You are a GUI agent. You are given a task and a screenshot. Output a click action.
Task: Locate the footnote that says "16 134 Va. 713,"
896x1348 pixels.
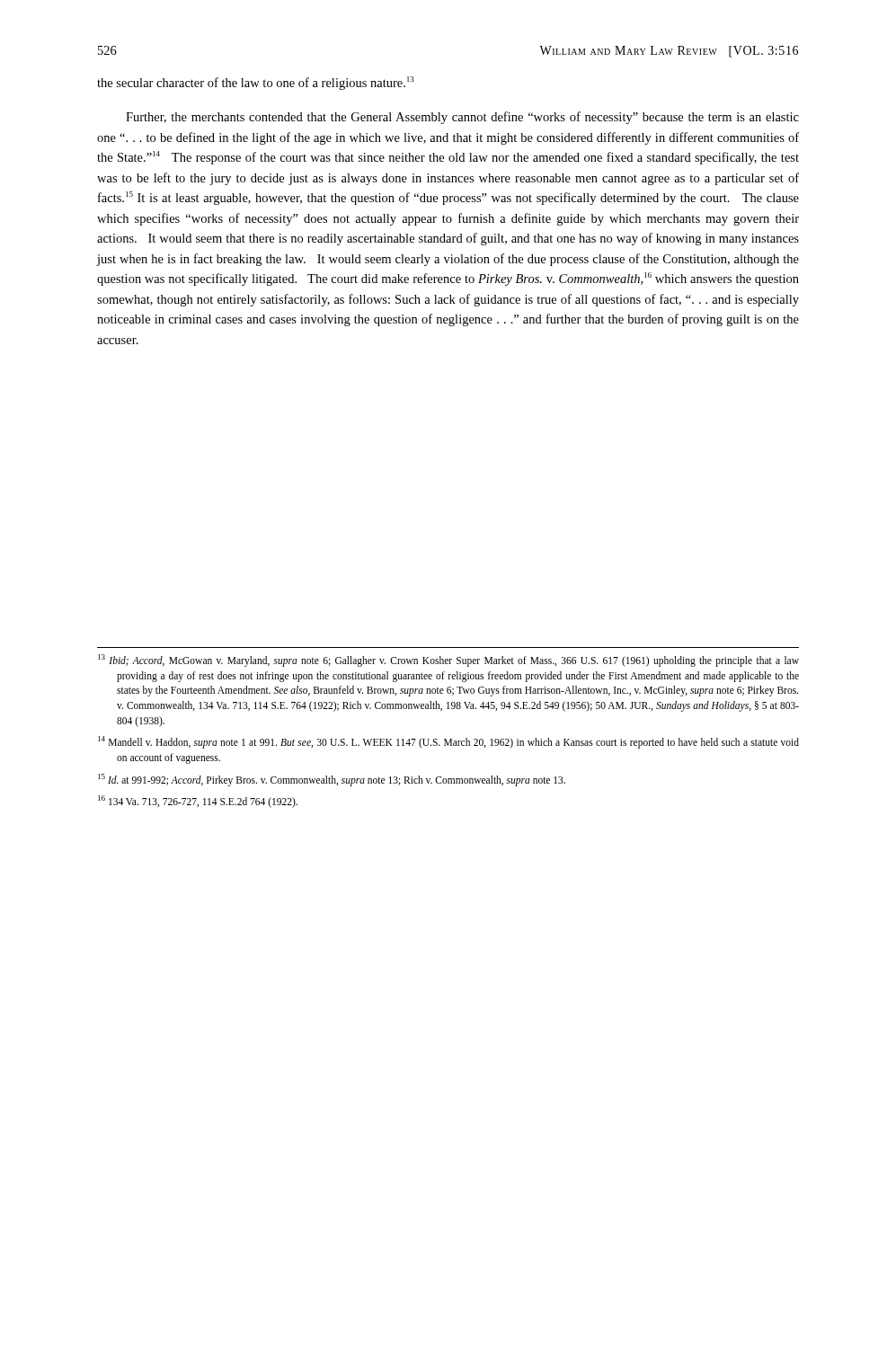[198, 801]
